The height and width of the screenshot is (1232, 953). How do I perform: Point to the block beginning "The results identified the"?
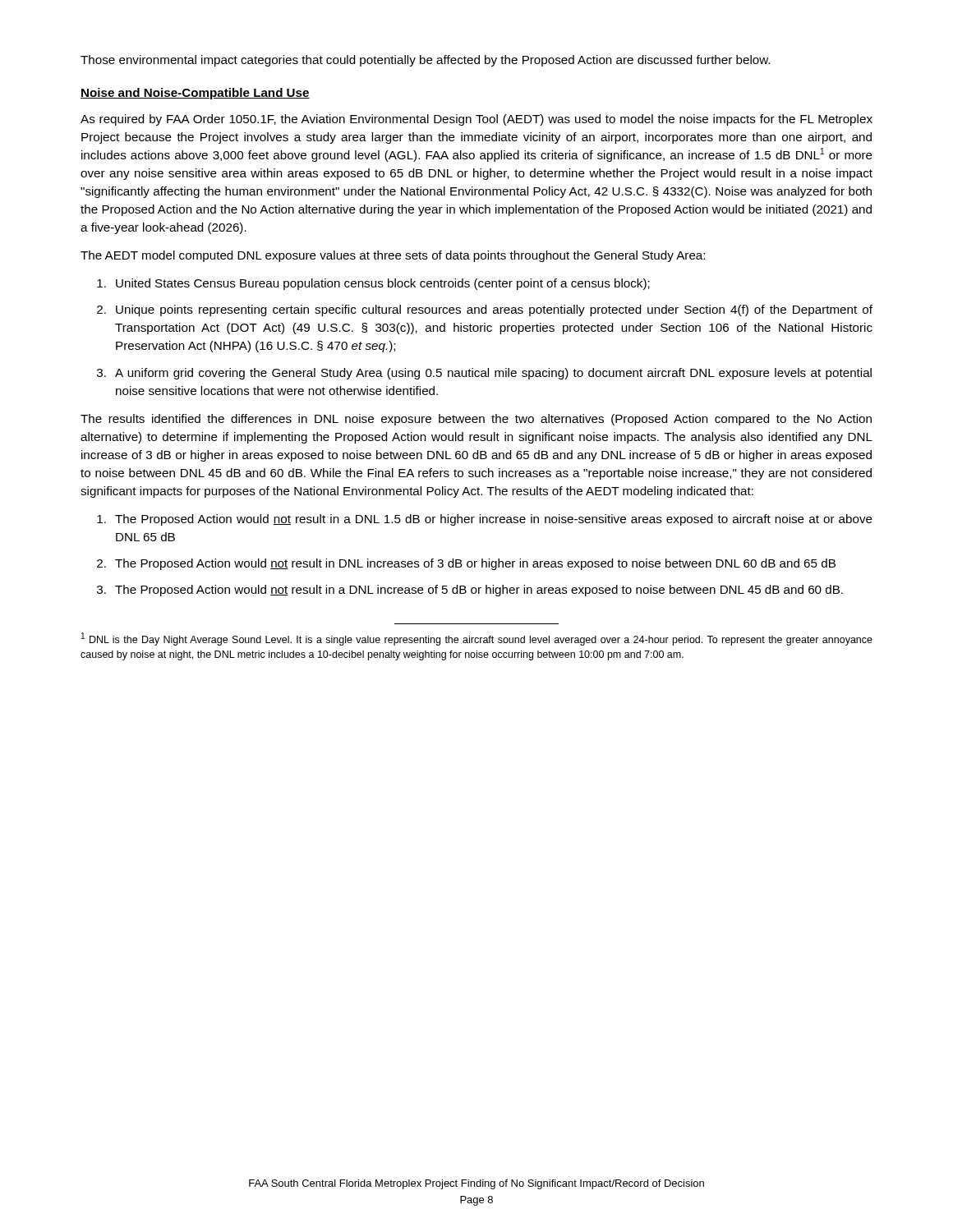476,454
